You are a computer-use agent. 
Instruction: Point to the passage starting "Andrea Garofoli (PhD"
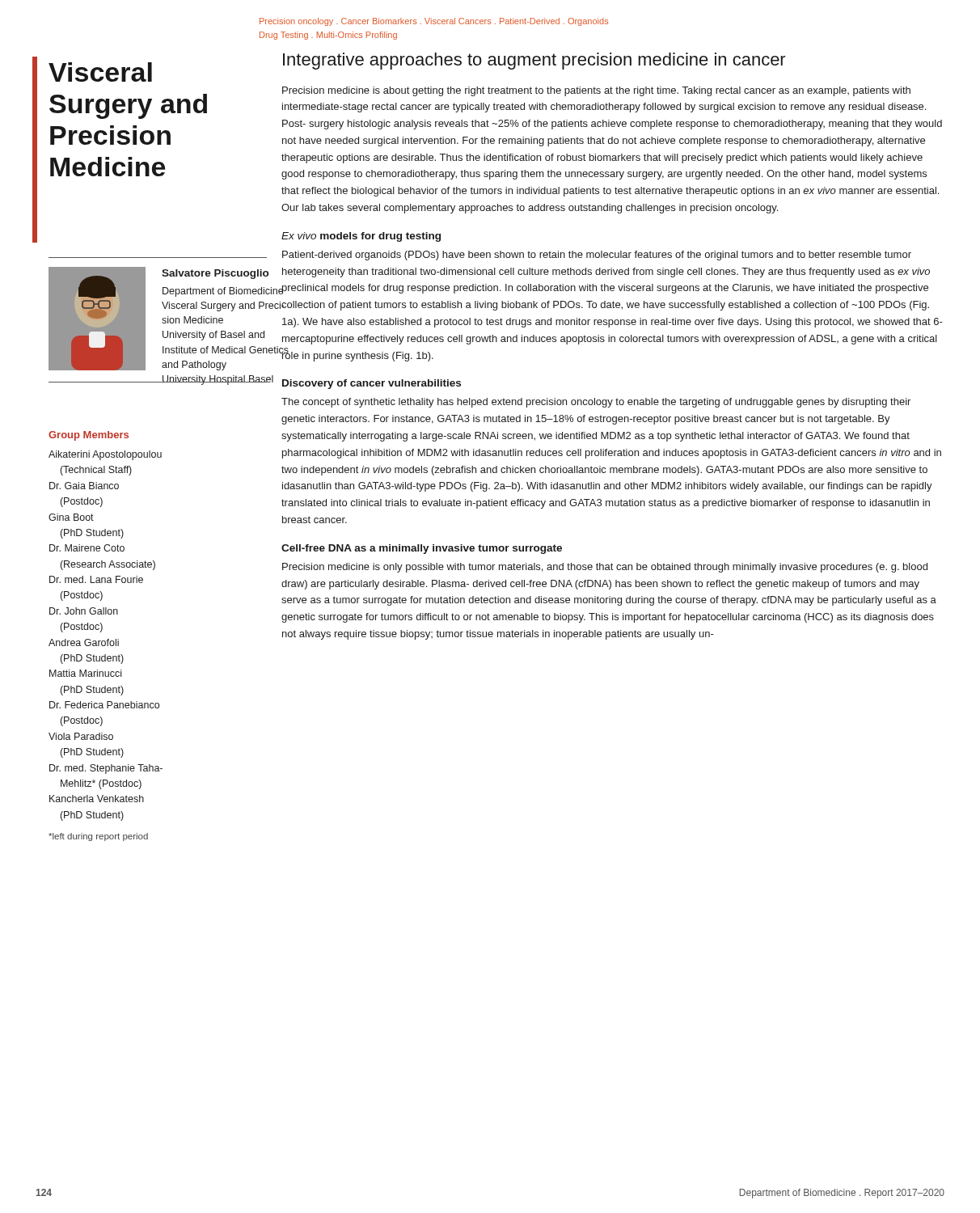tap(86, 650)
